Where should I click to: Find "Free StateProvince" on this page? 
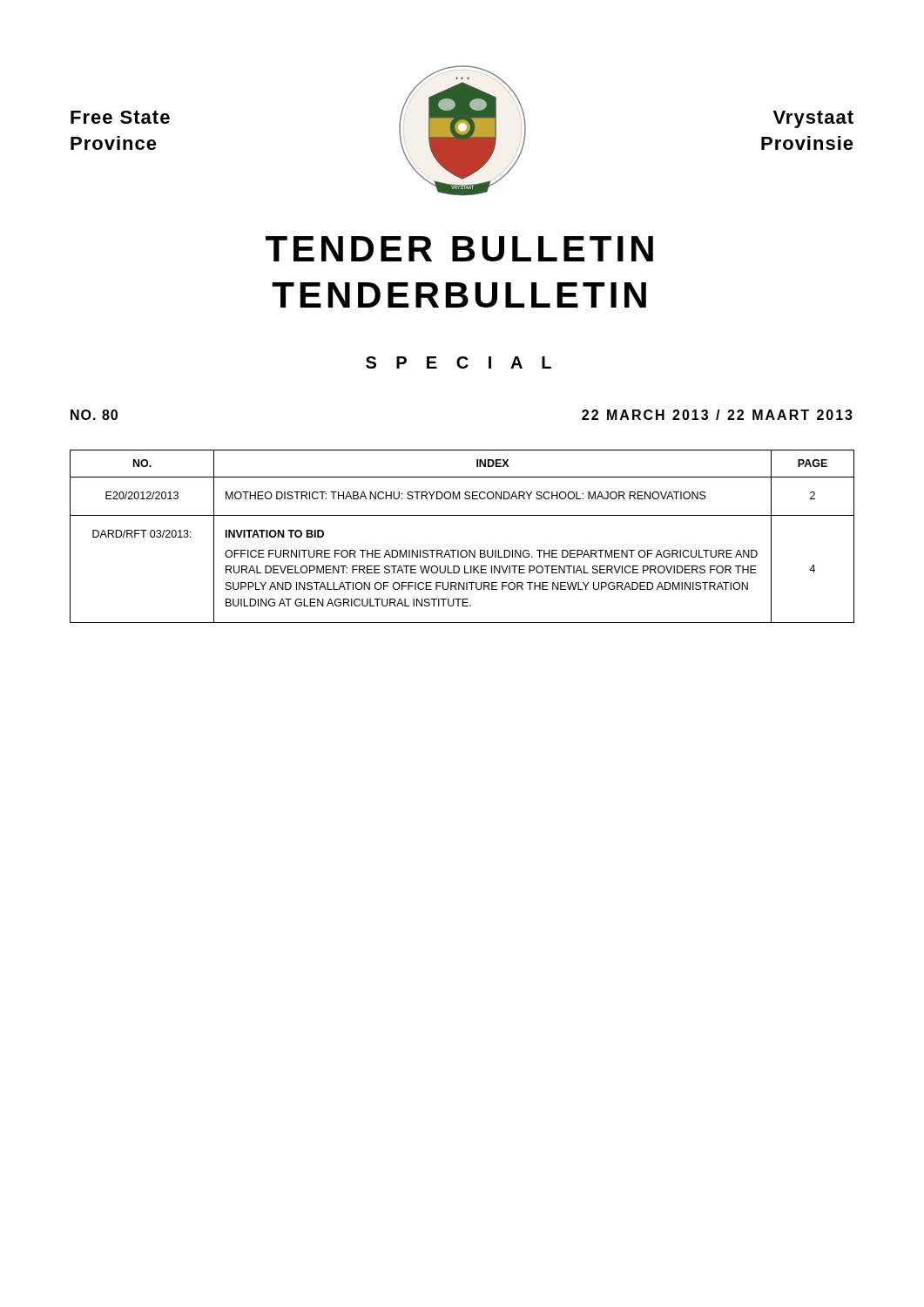coord(120,130)
